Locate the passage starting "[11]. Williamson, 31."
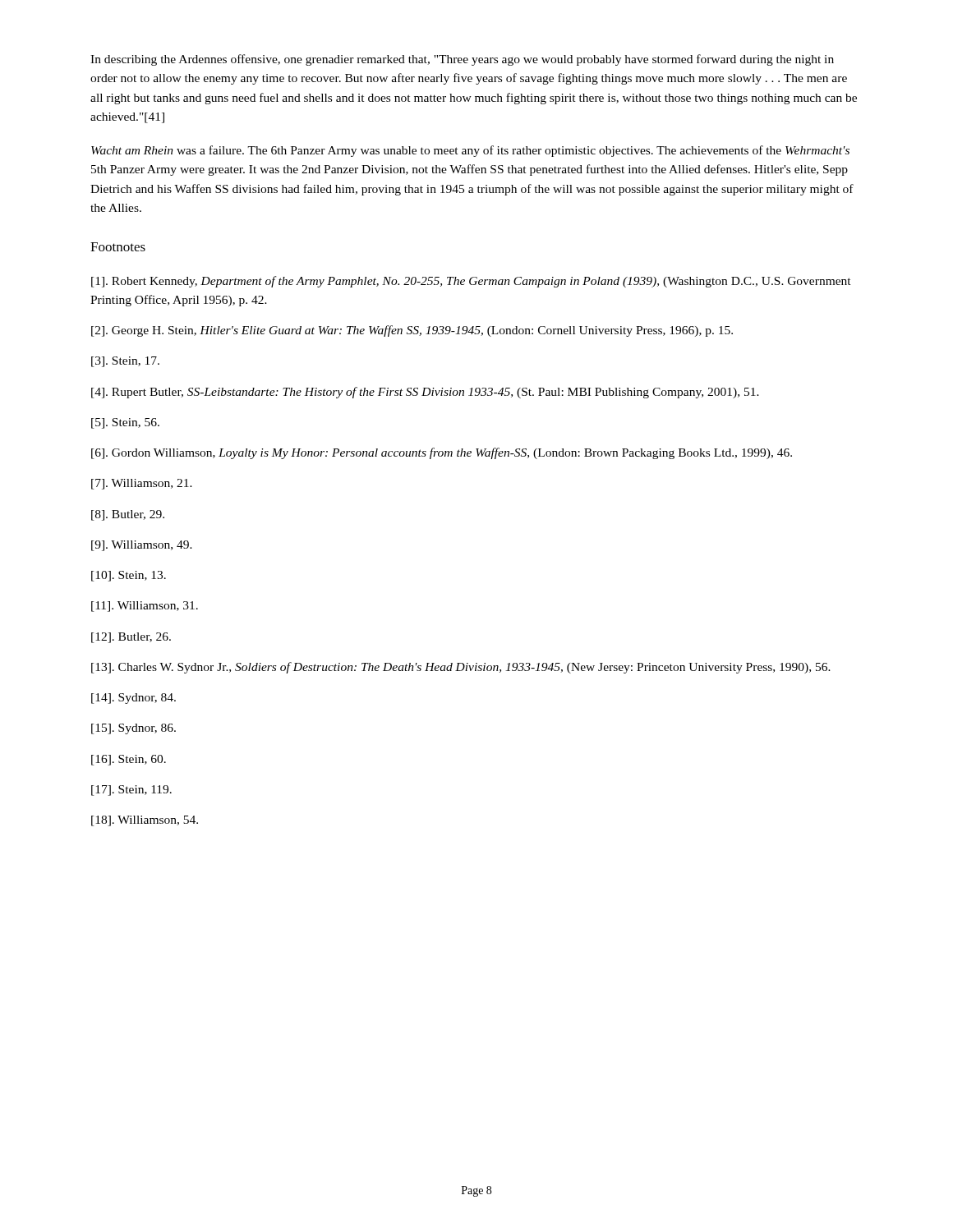The width and height of the screenshot is (953, 1232). 144,605
